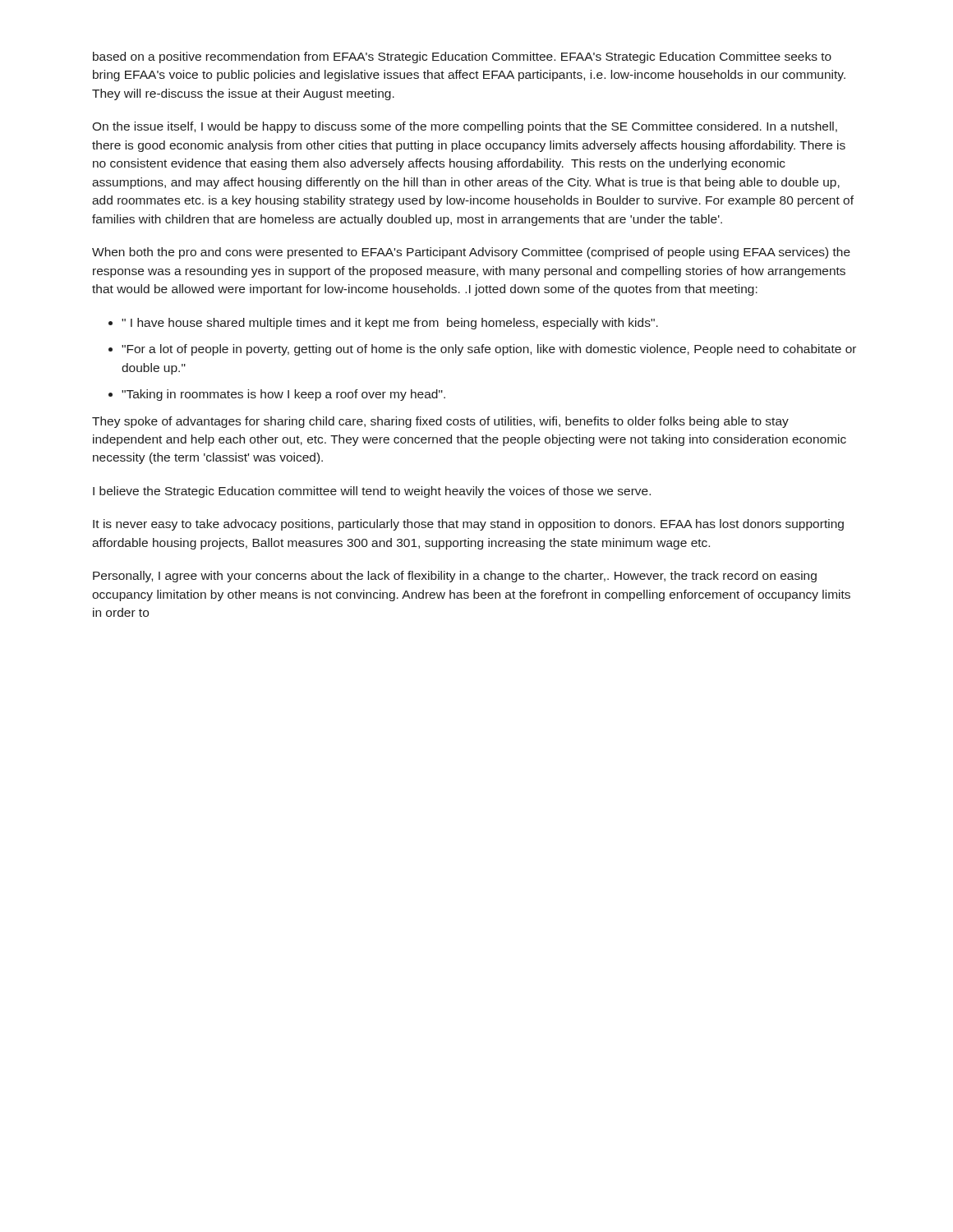
Task: Select the text block with the text "It is never easy to take"
Action: point(468,533)
